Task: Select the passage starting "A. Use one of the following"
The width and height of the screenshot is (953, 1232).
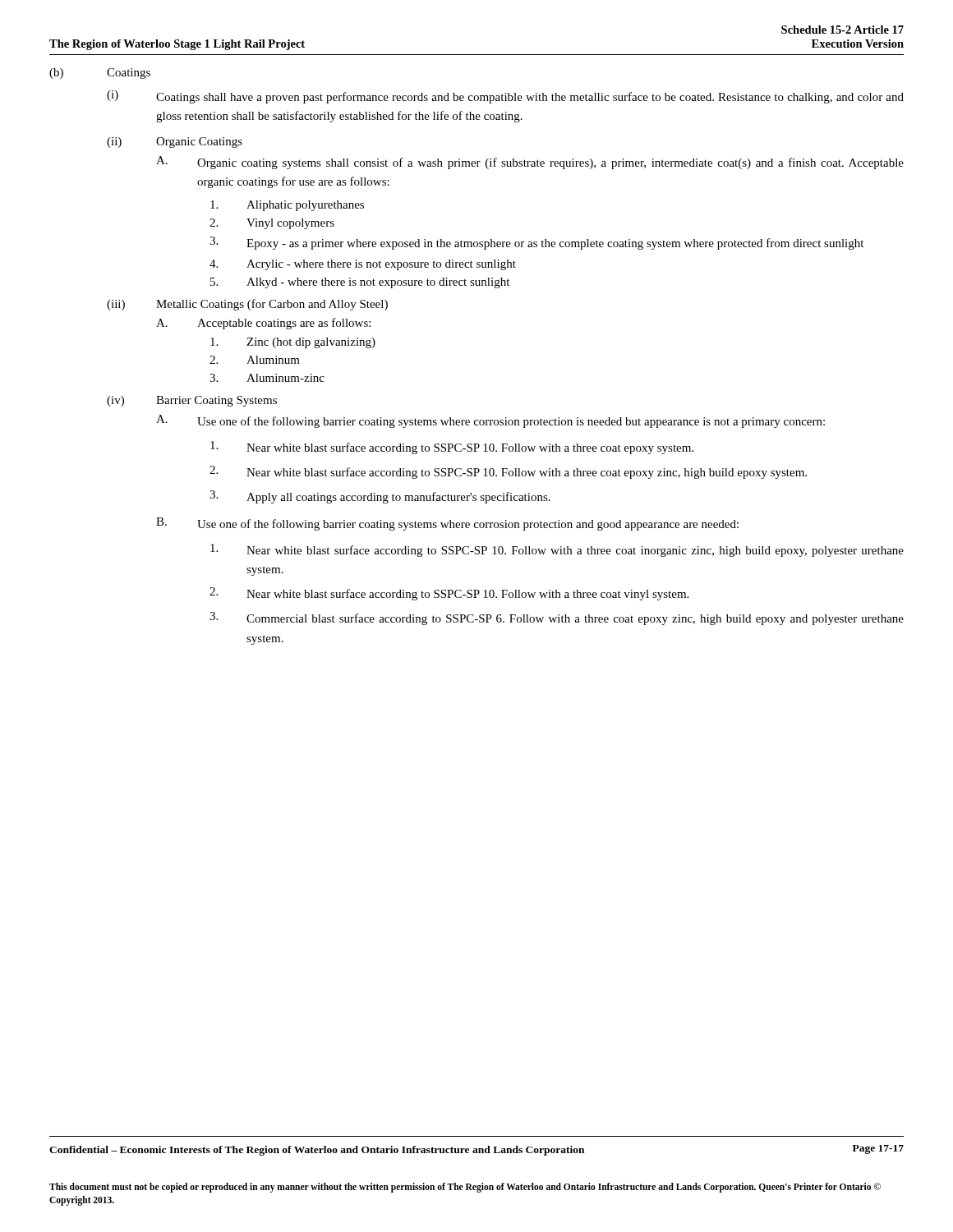Action: coord(530,422)
